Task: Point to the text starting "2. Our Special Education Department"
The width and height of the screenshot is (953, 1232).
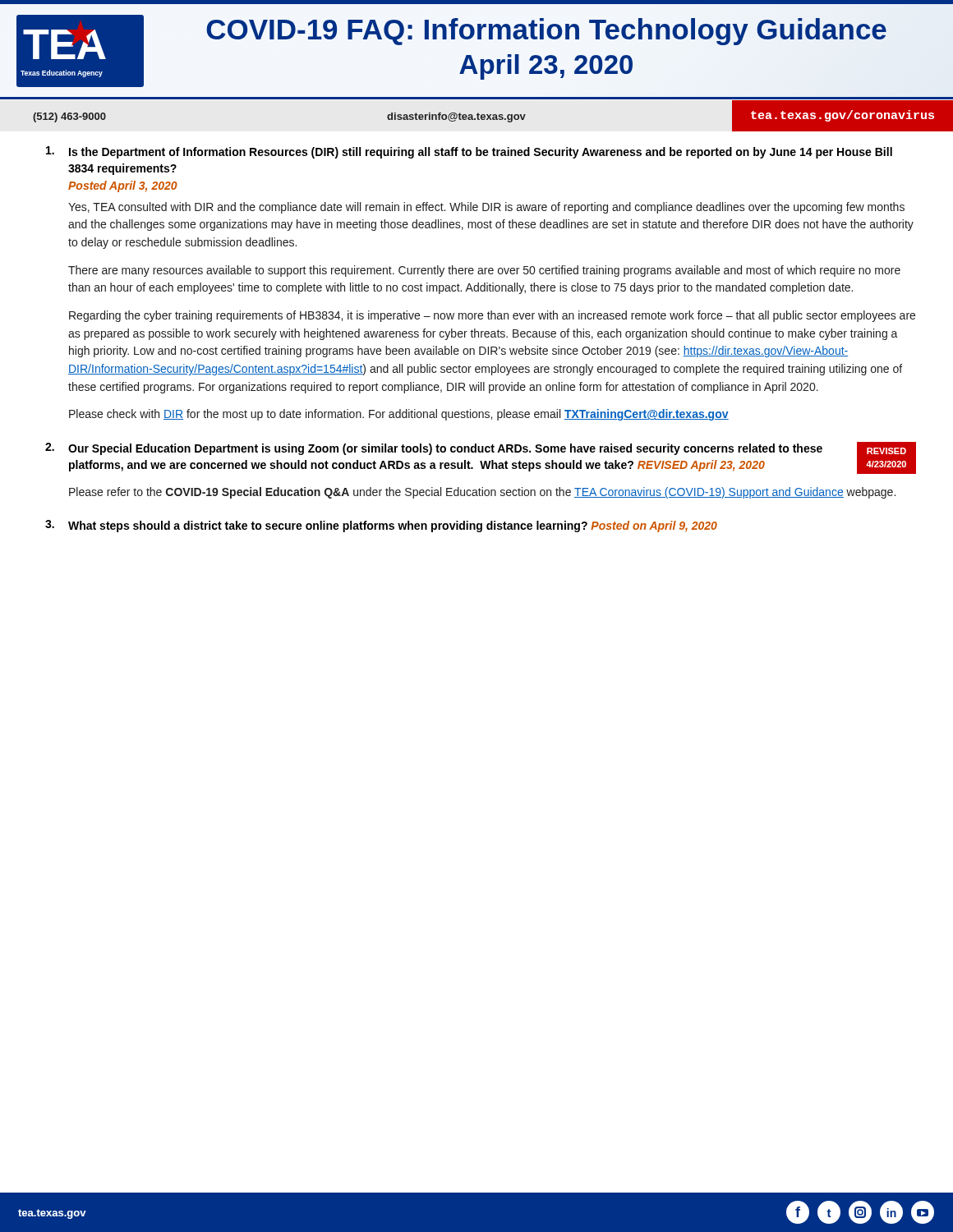Action: click(x=481, y=476)
